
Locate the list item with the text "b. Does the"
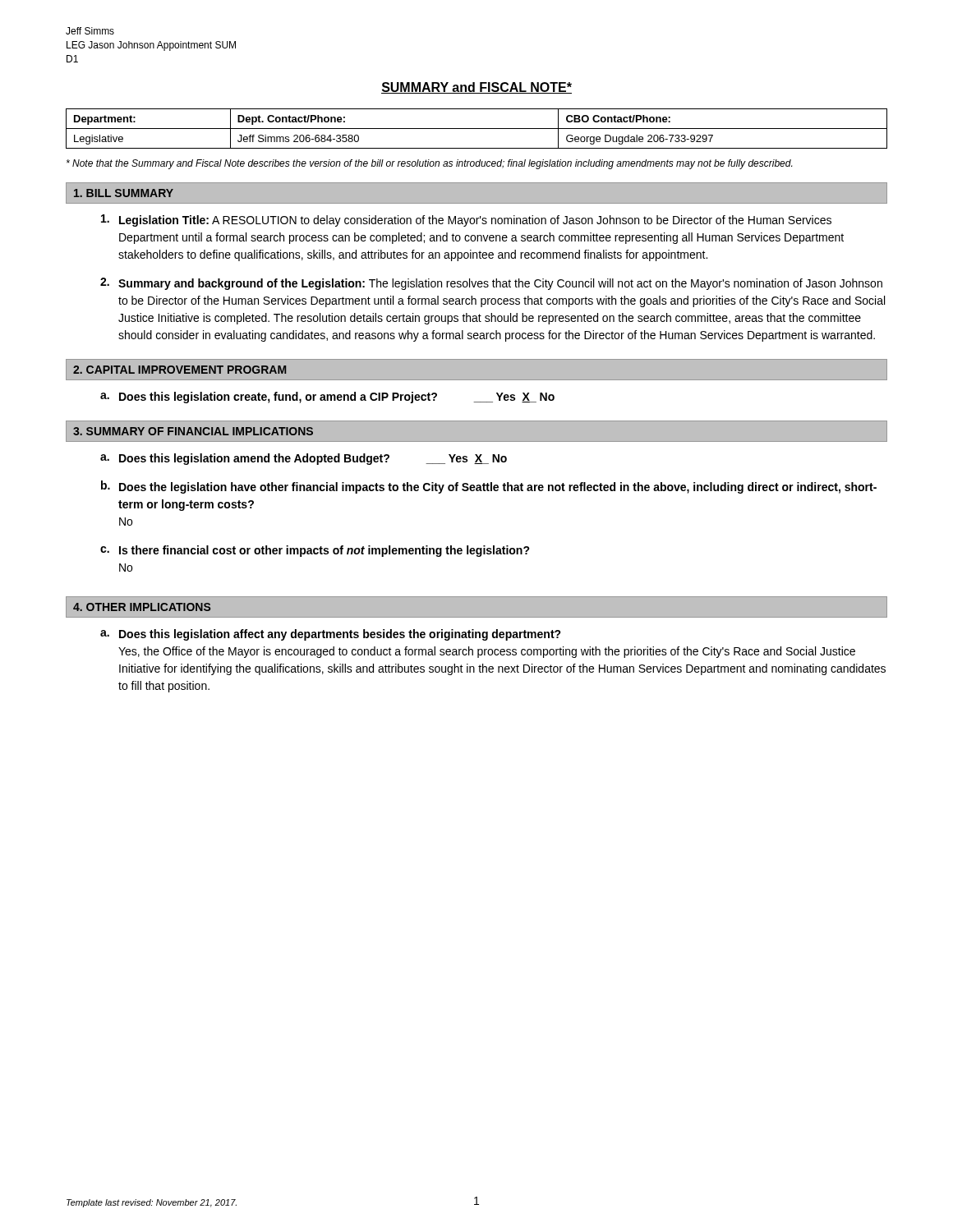click(x=489, y=487)
